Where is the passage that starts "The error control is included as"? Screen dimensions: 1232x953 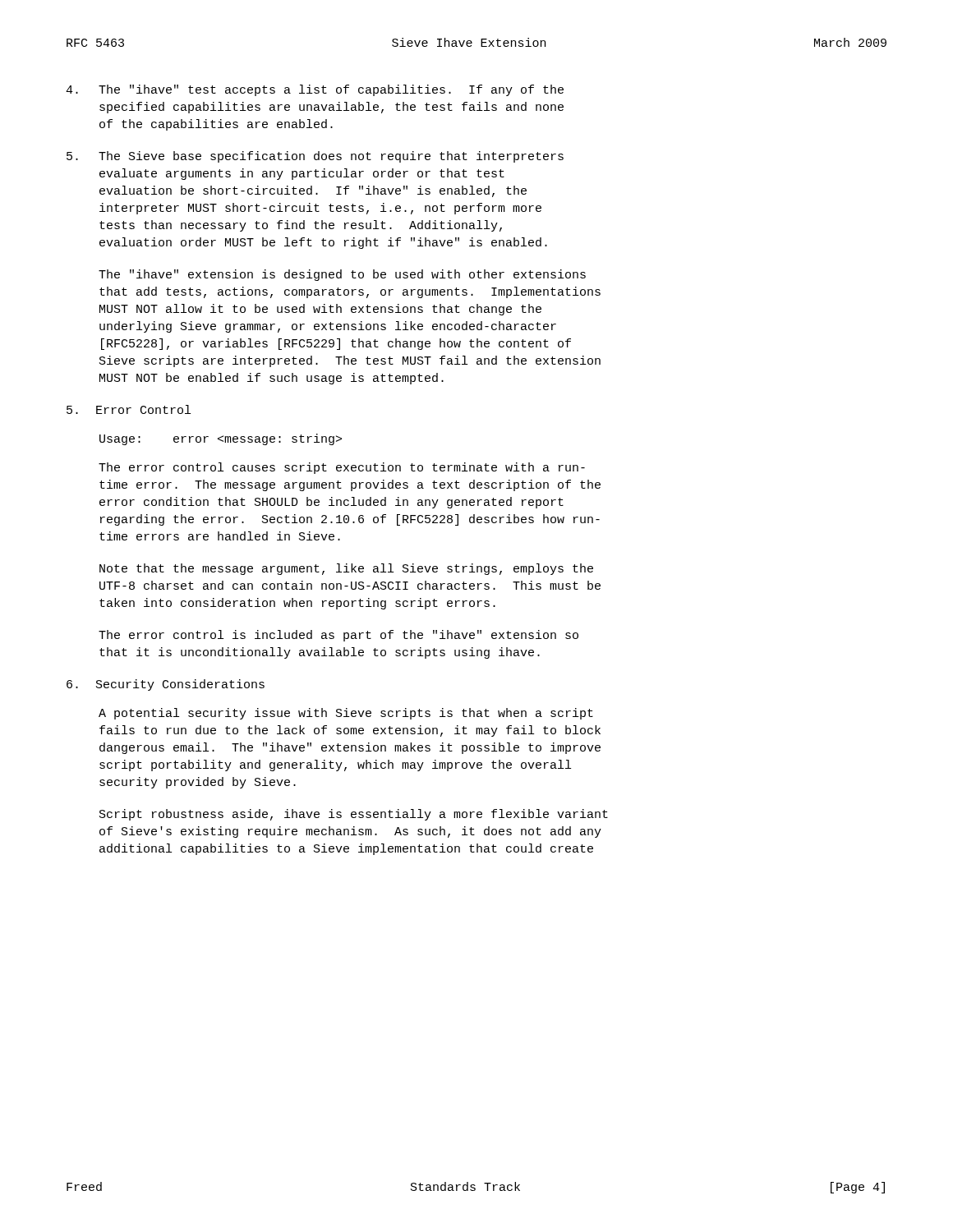point(339,645)
